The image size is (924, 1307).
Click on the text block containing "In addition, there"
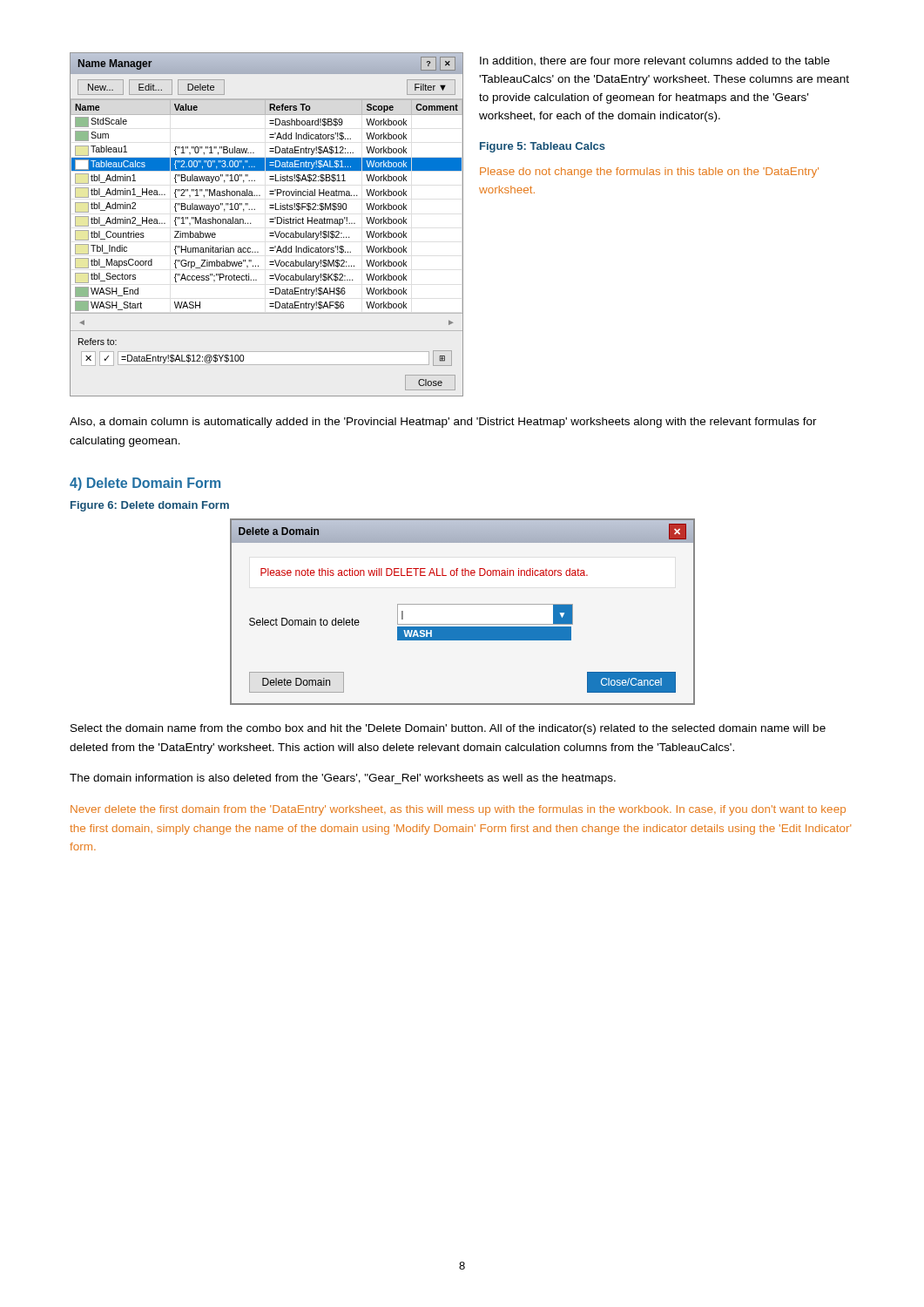667,89
